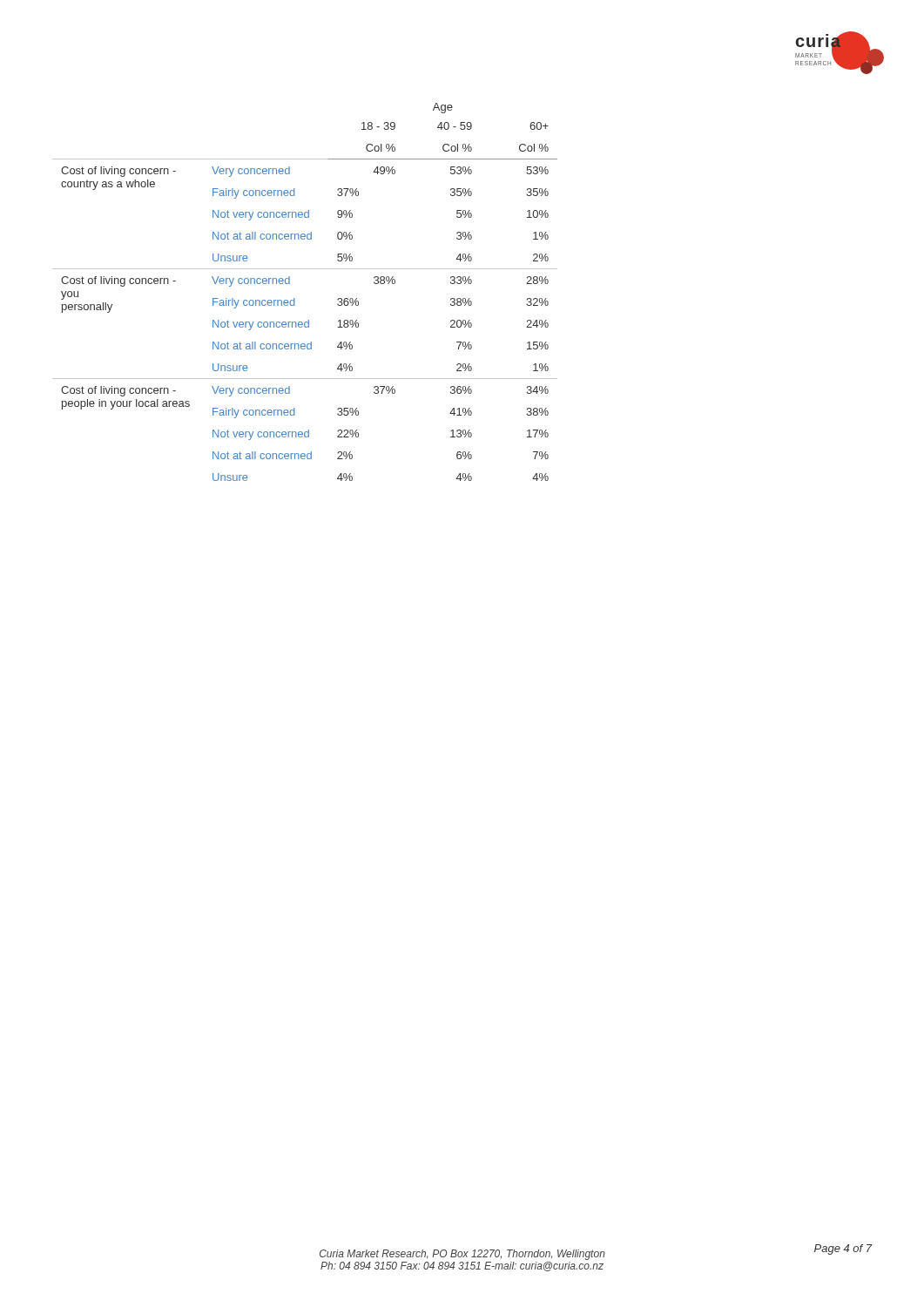The image size is (924, 1307).
Task: Select a logo
Action: [x=840, y=51]
